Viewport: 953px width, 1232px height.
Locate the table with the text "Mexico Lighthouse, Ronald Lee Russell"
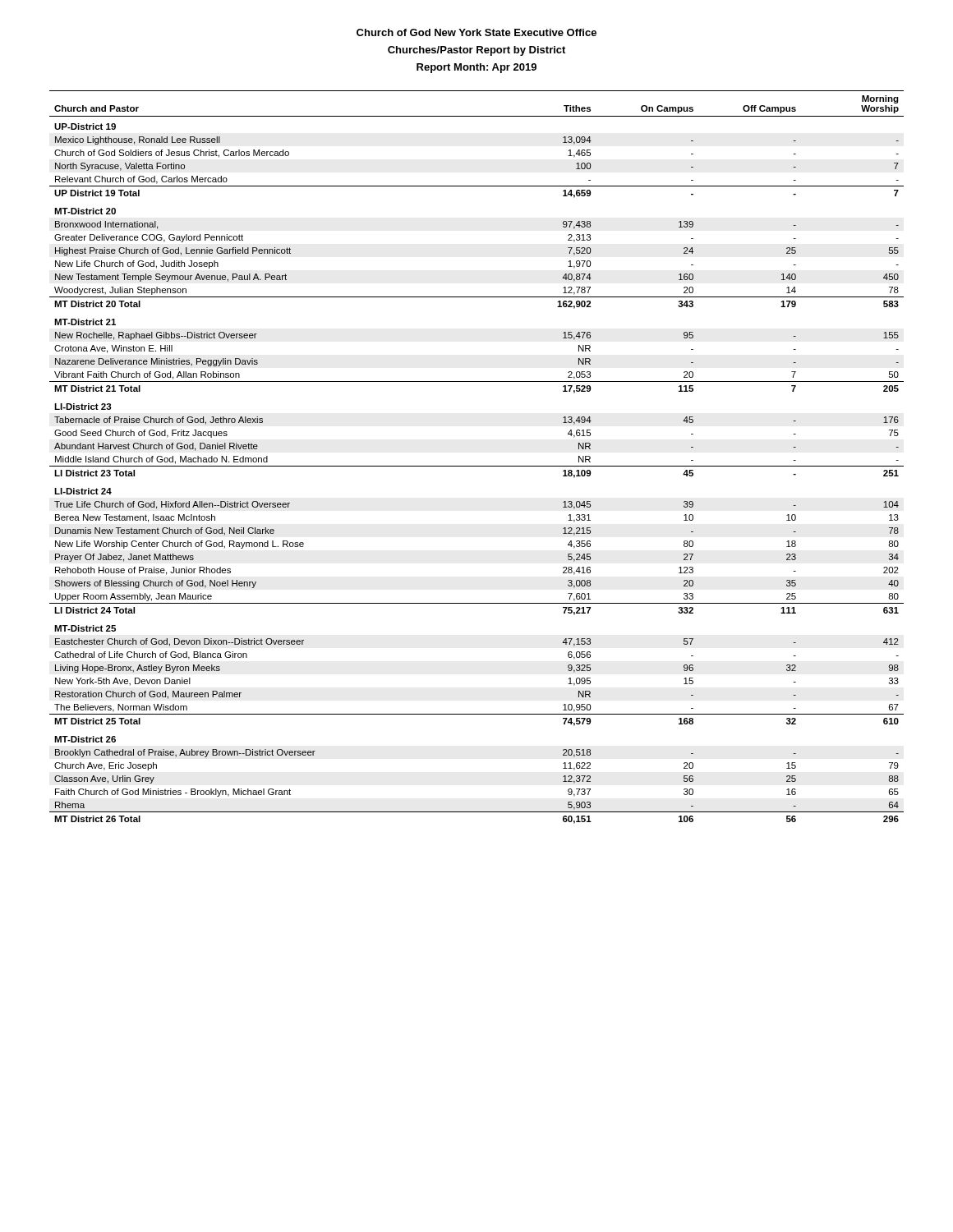tap(476, 458)
